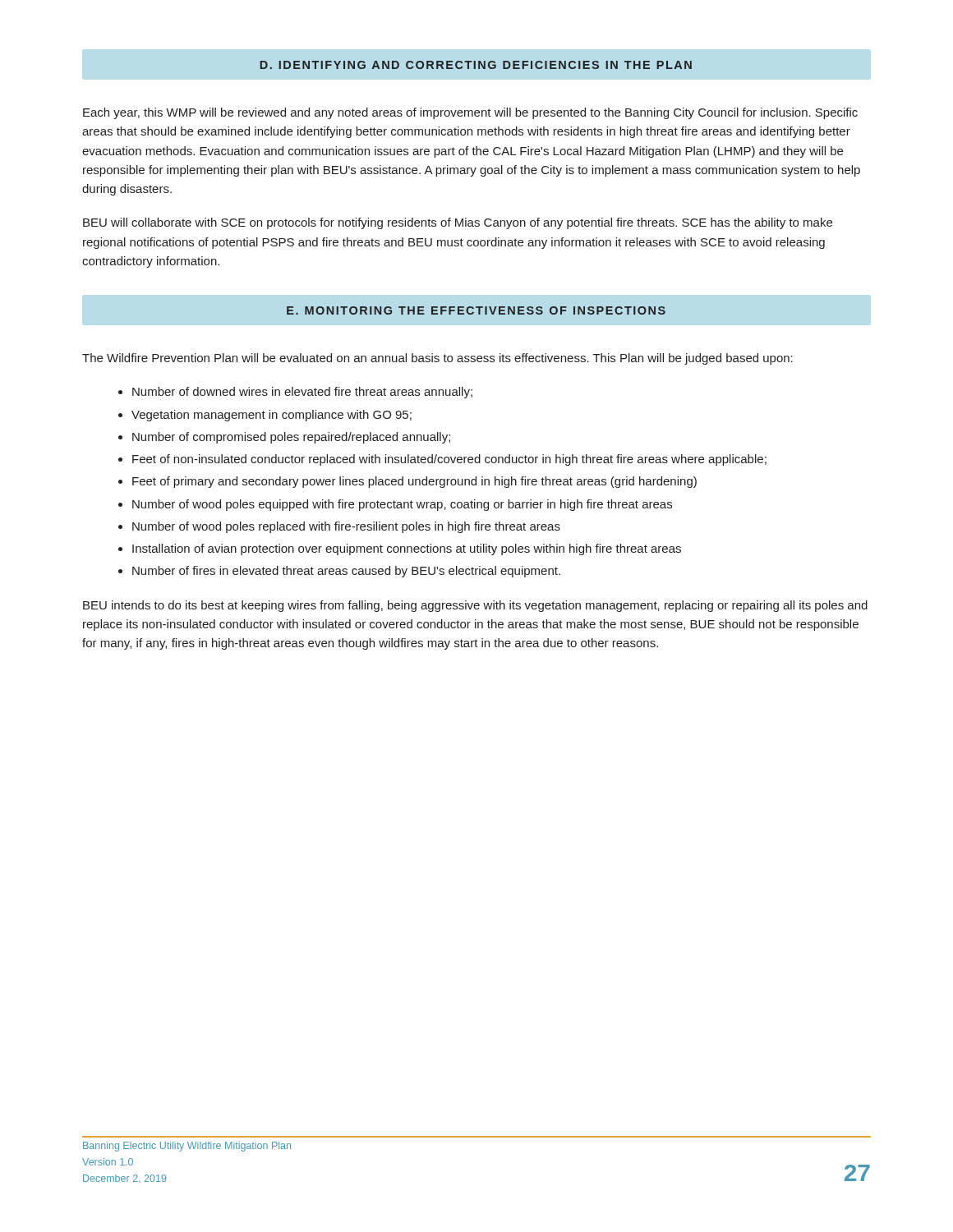This screenshot has width=953, height=1232.
Task: Point to the region starting "Number of compromised poles repaired/replaced"
Action: 291,436
